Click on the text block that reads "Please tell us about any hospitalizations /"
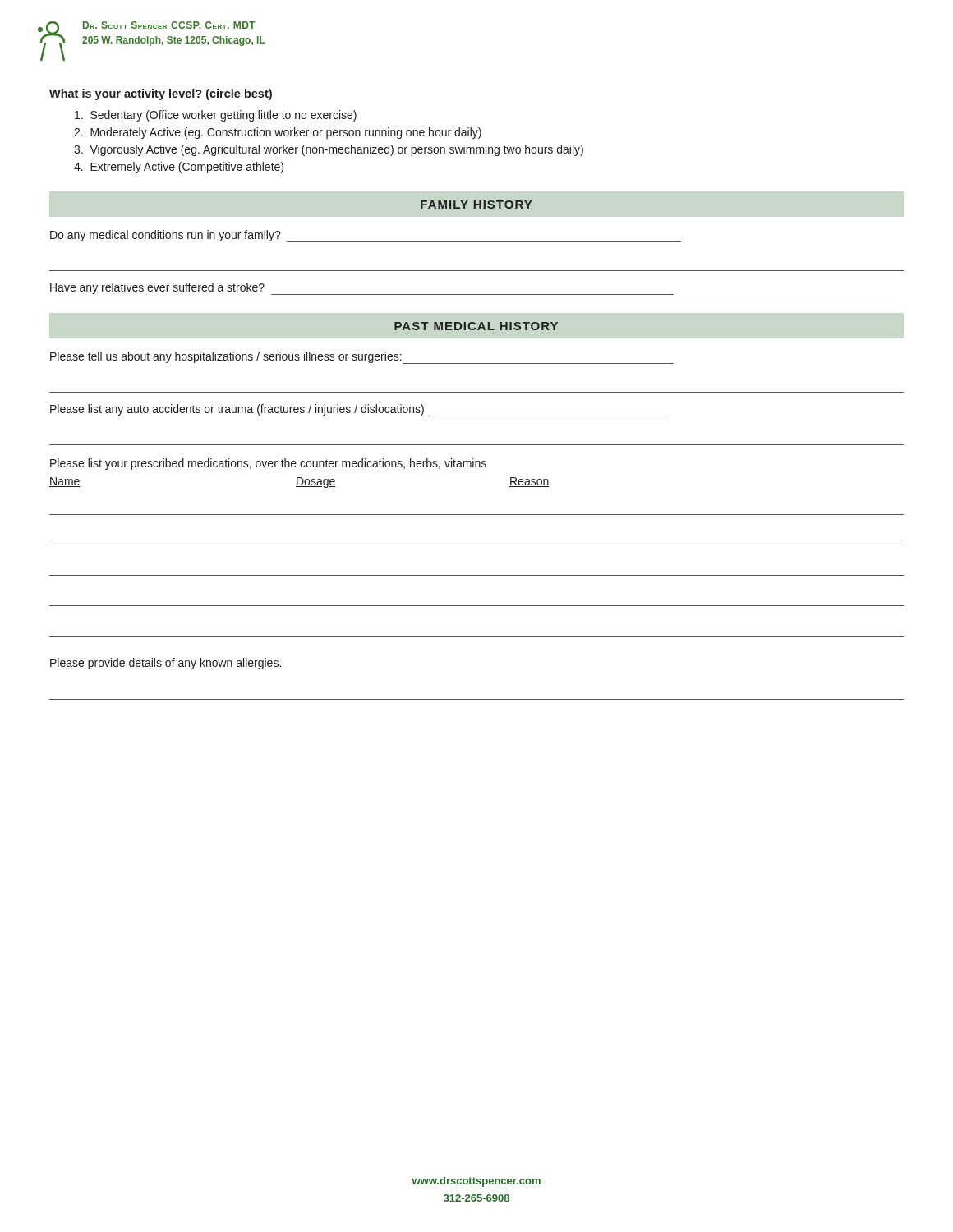The image size is (953, 1232). (x=361, y=357)
